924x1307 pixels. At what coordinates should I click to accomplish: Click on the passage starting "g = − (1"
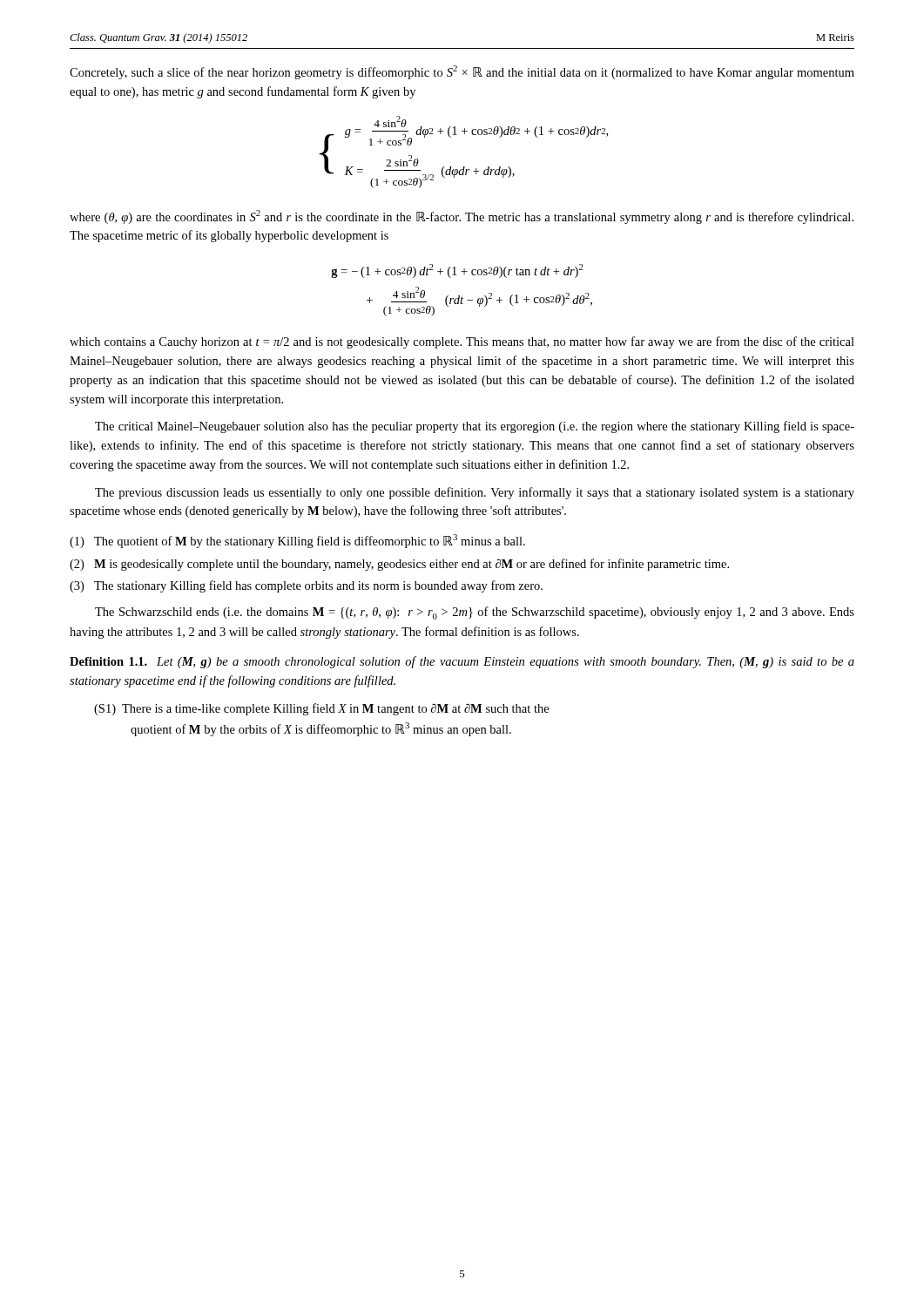tap(462, 288)
